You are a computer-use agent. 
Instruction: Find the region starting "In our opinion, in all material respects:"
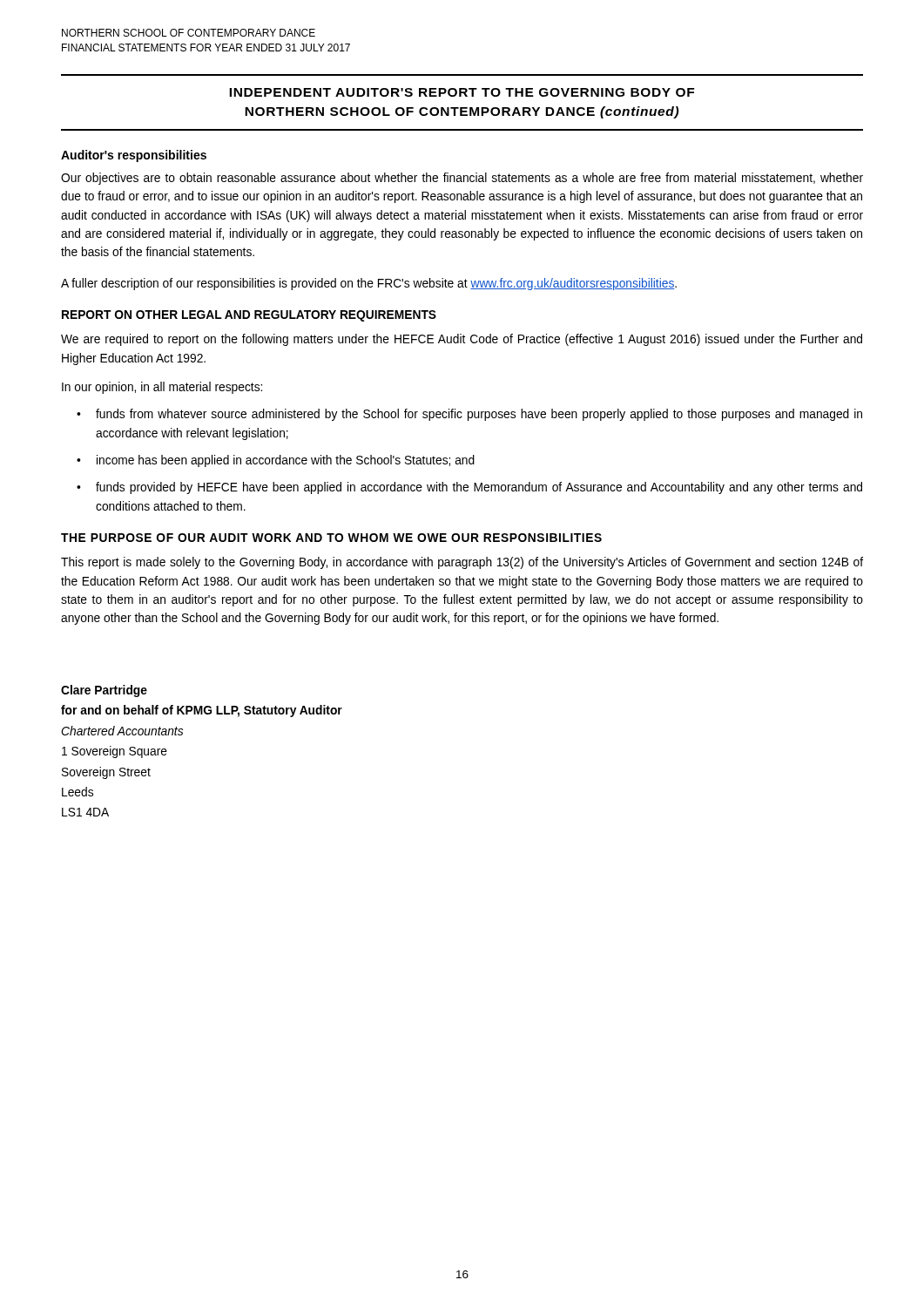162,387
